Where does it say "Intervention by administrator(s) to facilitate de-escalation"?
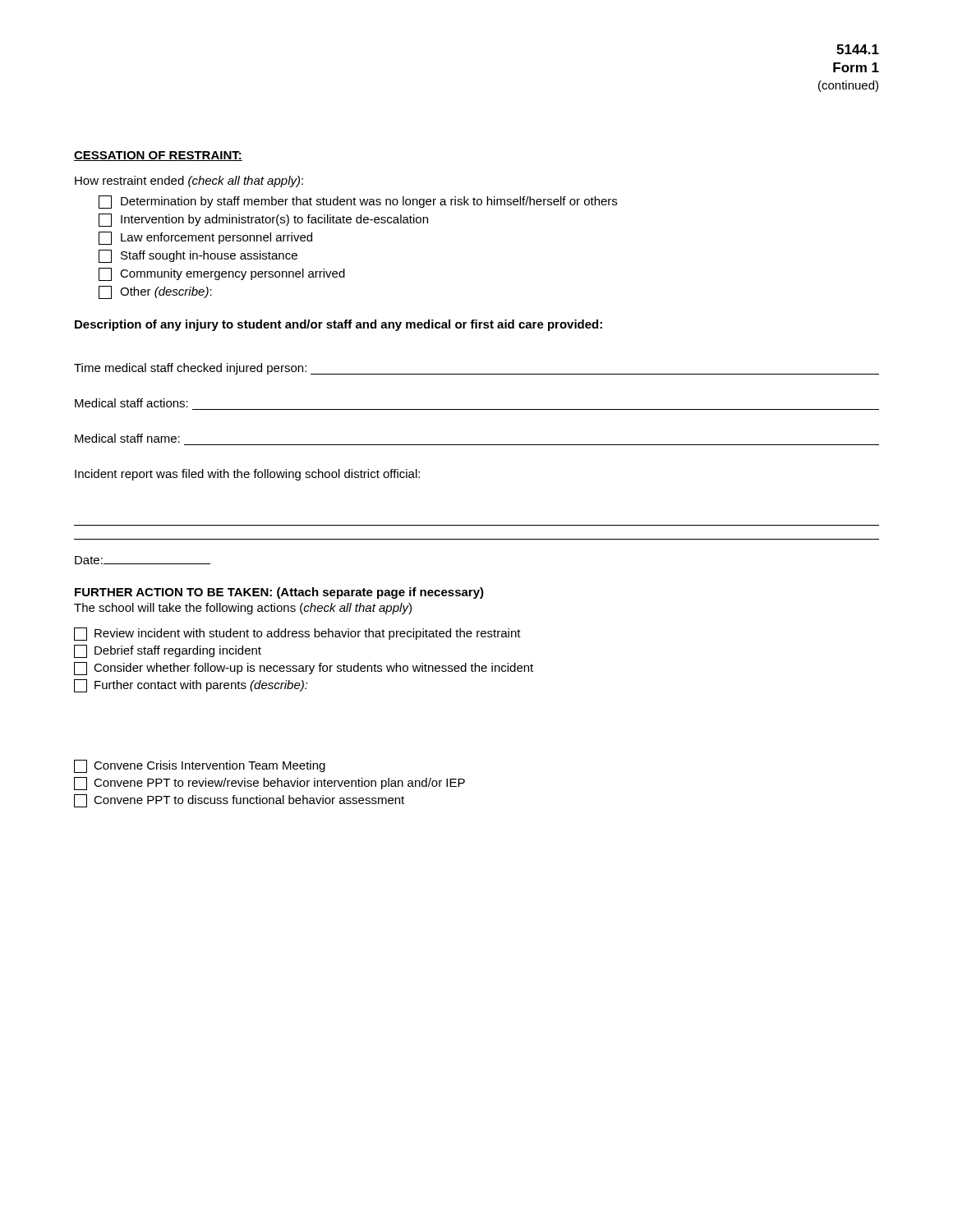953x1232 pixels. 264,219
